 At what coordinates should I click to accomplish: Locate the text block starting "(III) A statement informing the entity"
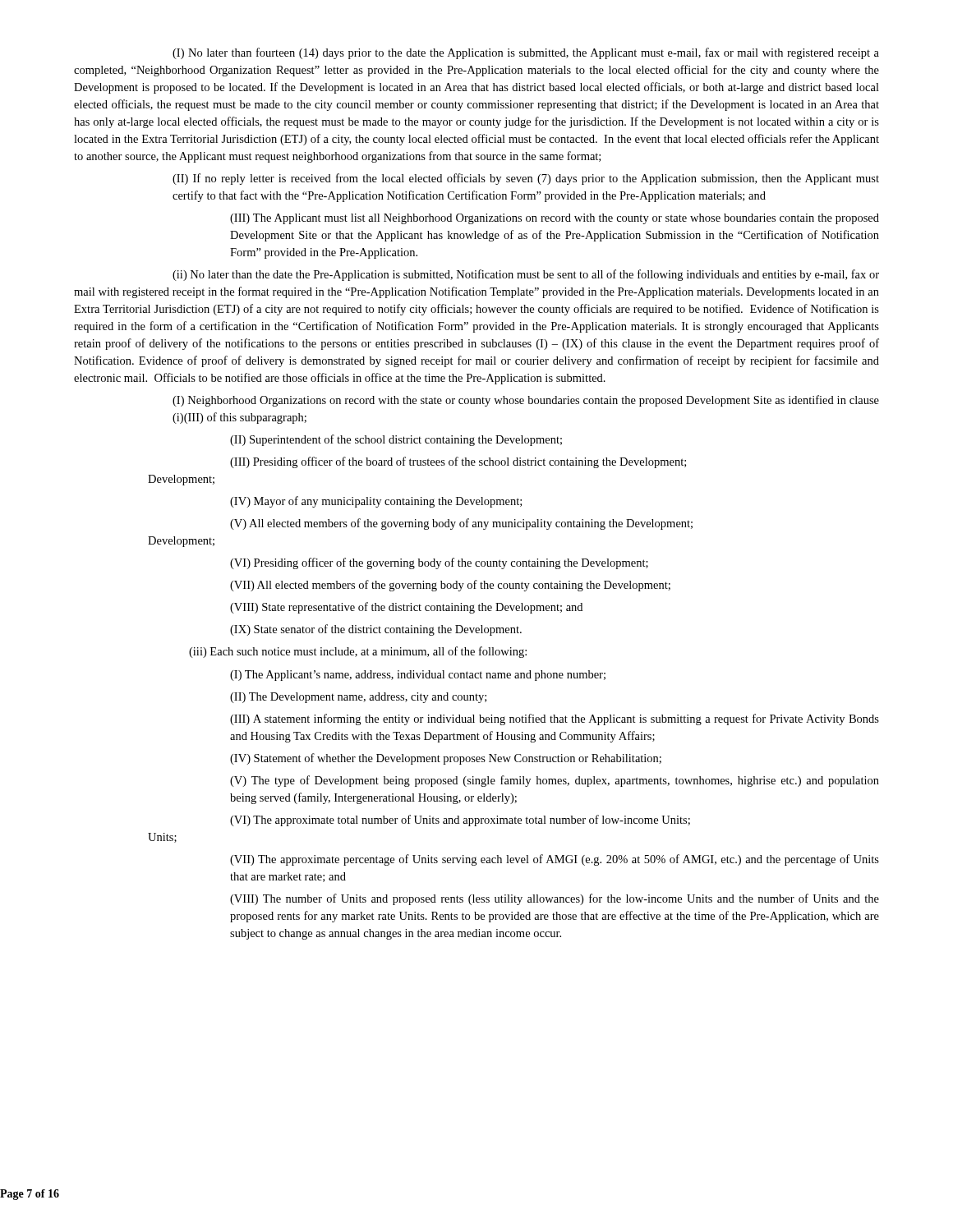pyautogui.click(x=555, y=727)
